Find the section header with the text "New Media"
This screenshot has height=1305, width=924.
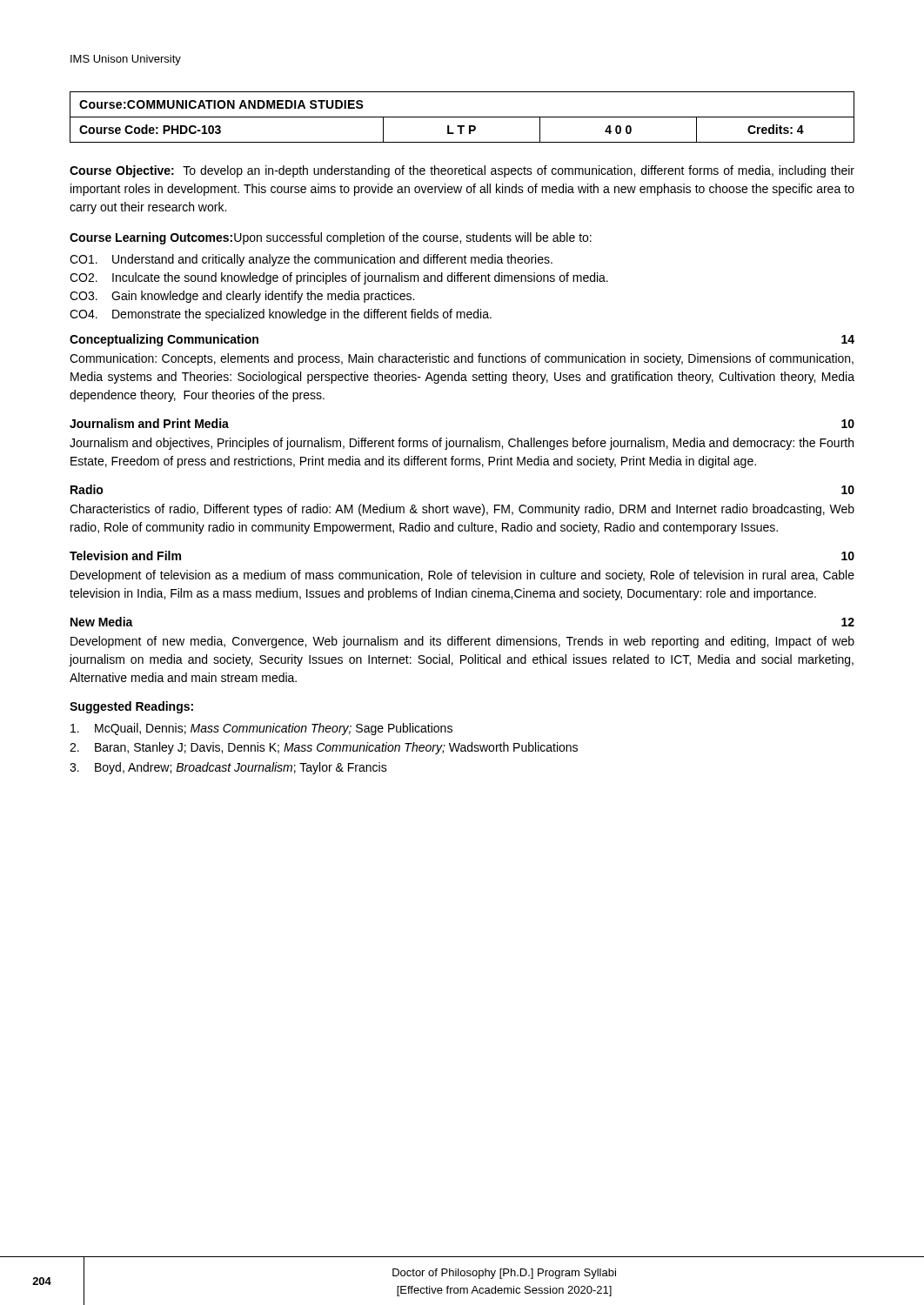[101, 622]
